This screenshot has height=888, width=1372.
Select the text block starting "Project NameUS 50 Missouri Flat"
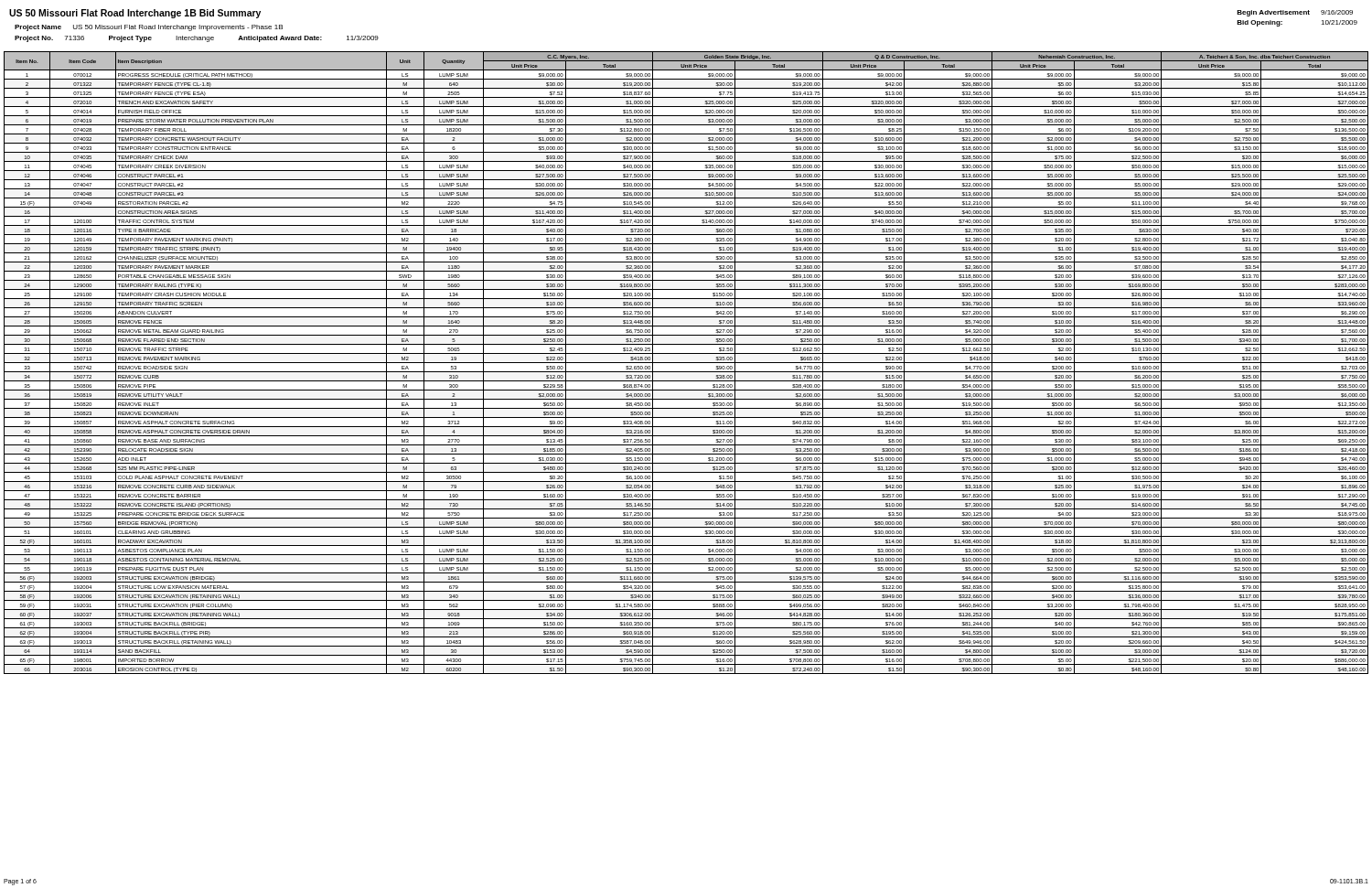[149, 27]
